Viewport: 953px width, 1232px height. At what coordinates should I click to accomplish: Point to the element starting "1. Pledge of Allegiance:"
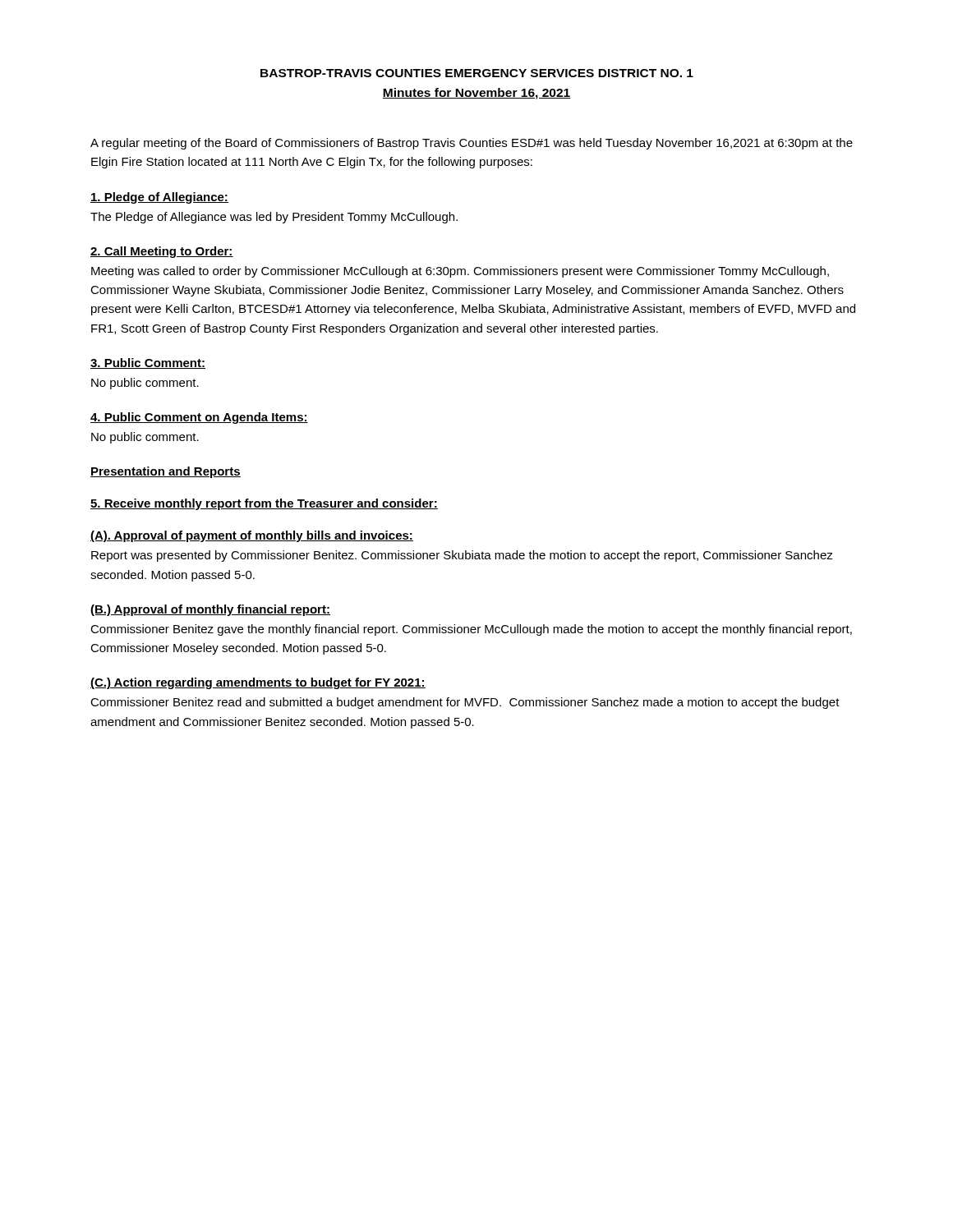pyautogui.click(x=159, y=196)
